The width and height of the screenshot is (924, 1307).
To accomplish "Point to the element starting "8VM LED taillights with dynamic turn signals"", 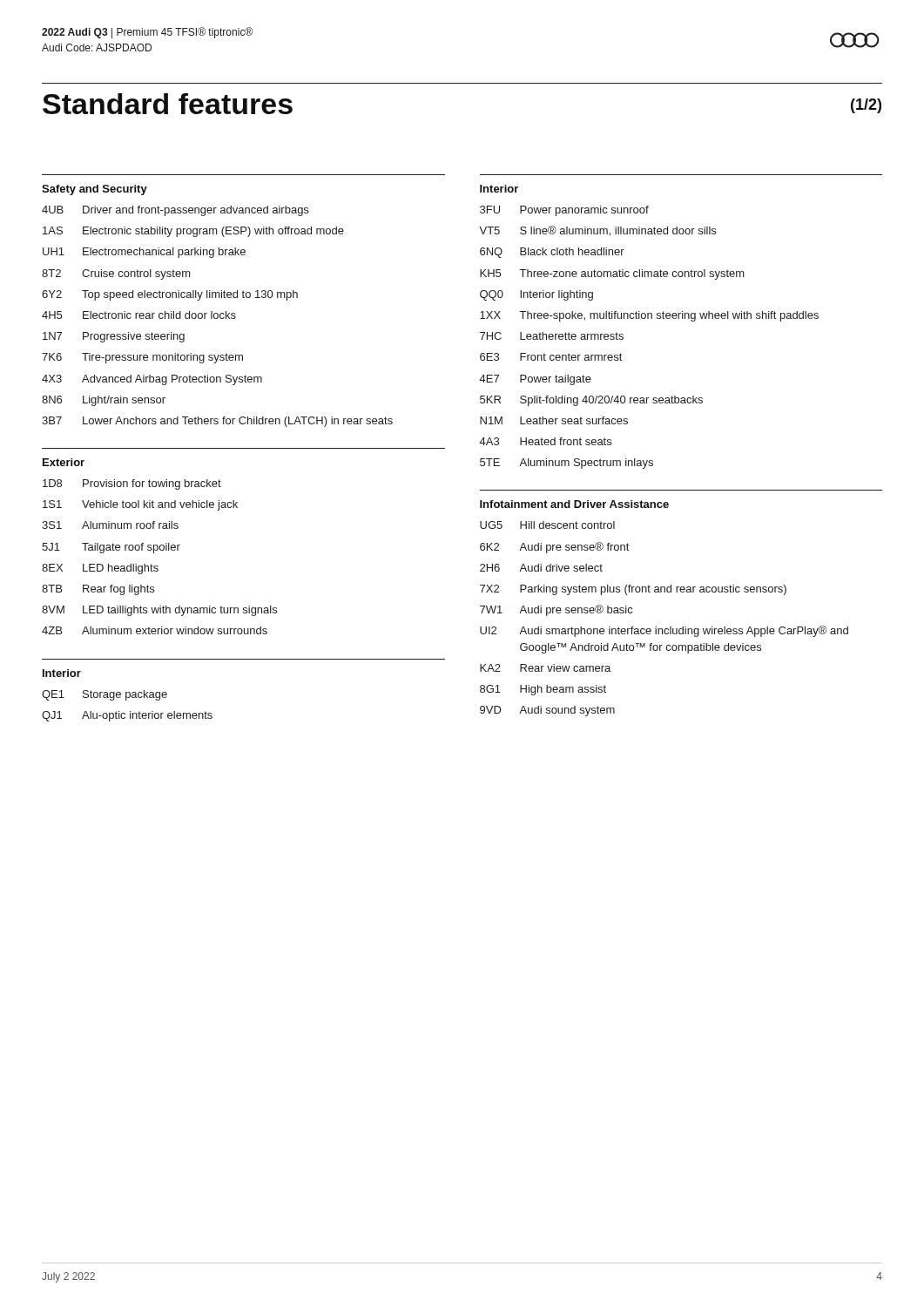I will [x=243, y=610].
